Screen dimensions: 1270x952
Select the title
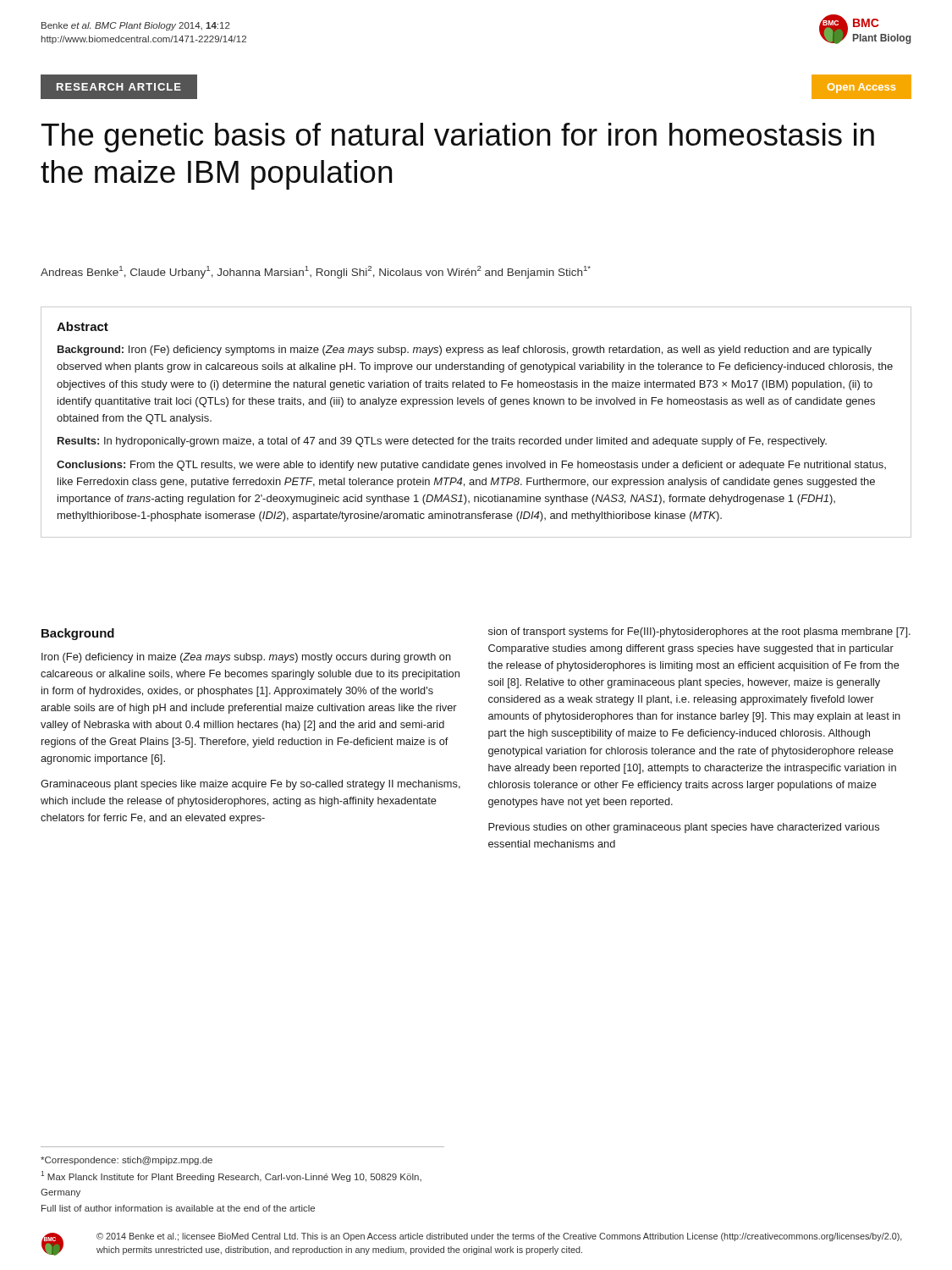(476, 154)
